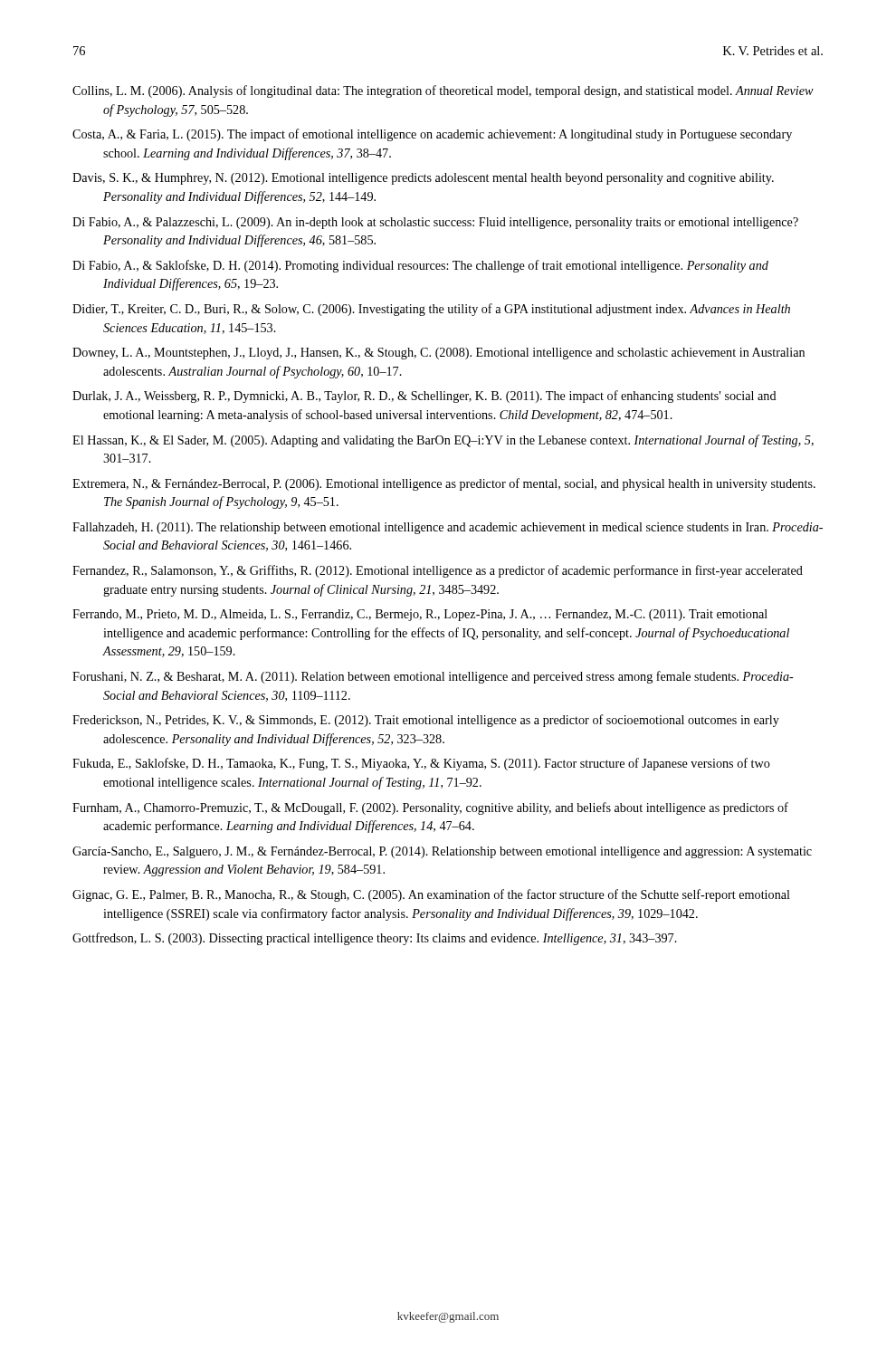The height and width of the screenshot is (1358, 896).
Task: Click on the block starting "García-Sancho, E., Salguero, J."
Action: pos(442,860)
